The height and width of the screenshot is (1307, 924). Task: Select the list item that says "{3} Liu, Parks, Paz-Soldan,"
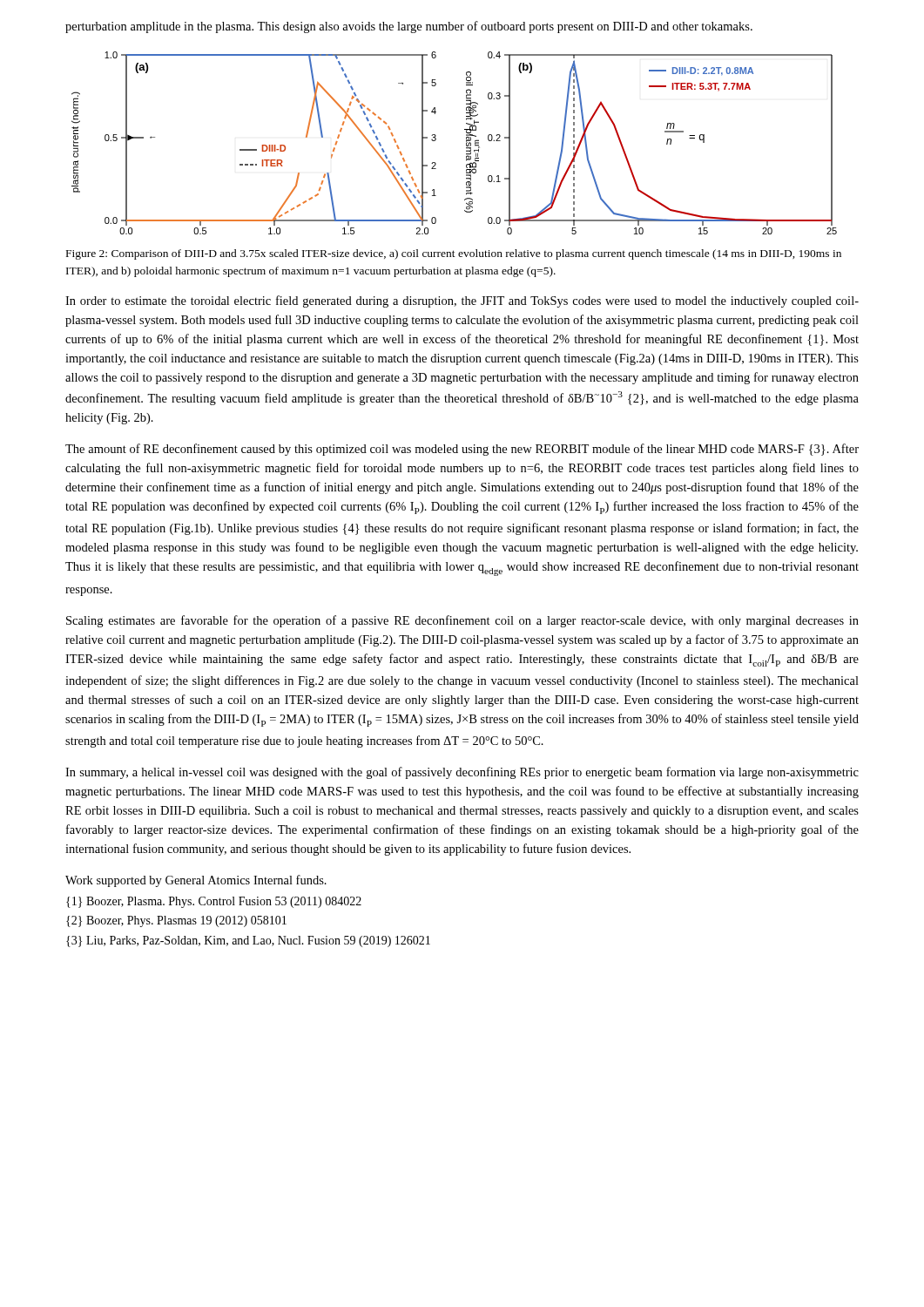point(248,941)
